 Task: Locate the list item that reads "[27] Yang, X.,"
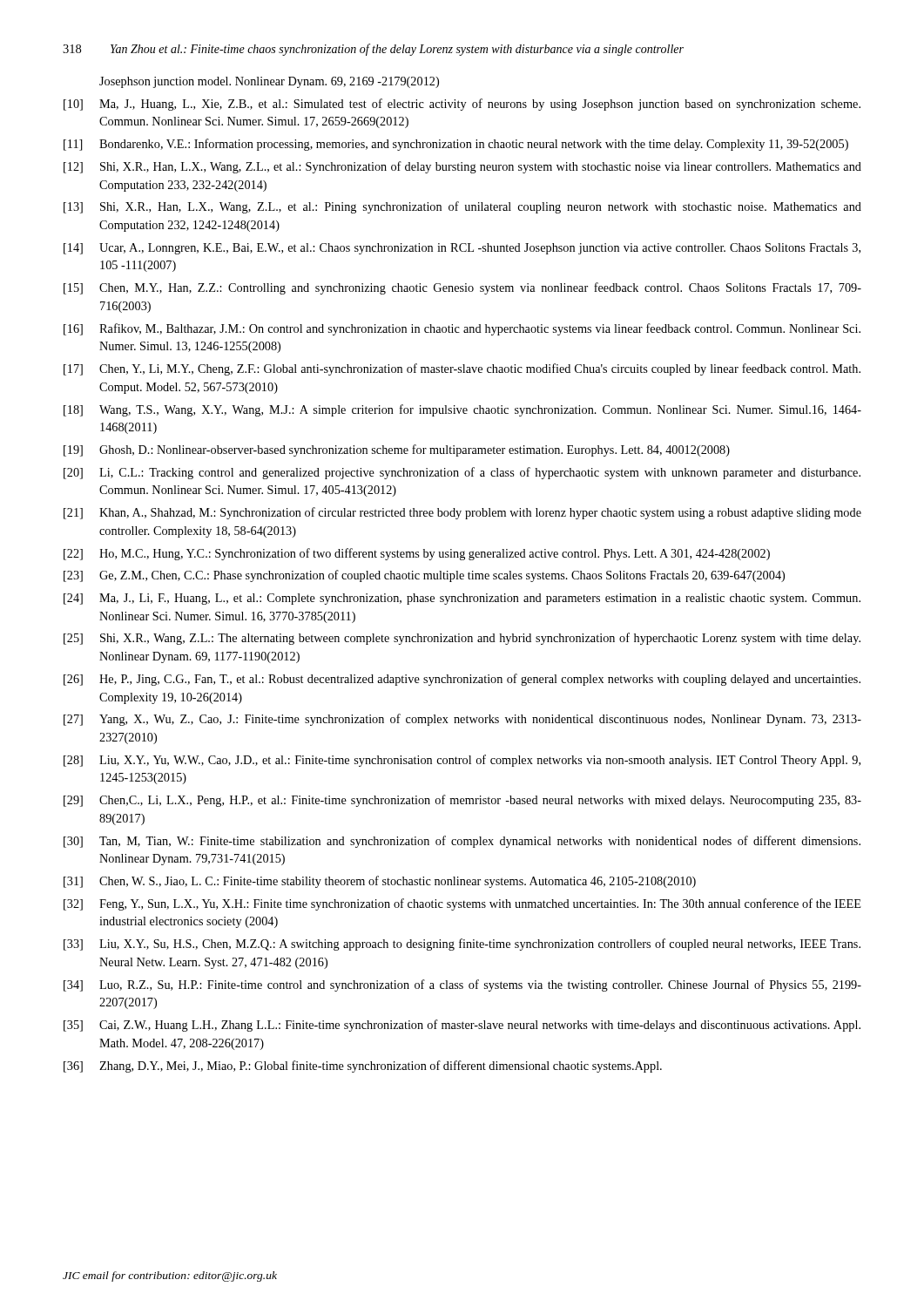coord(462,728)
